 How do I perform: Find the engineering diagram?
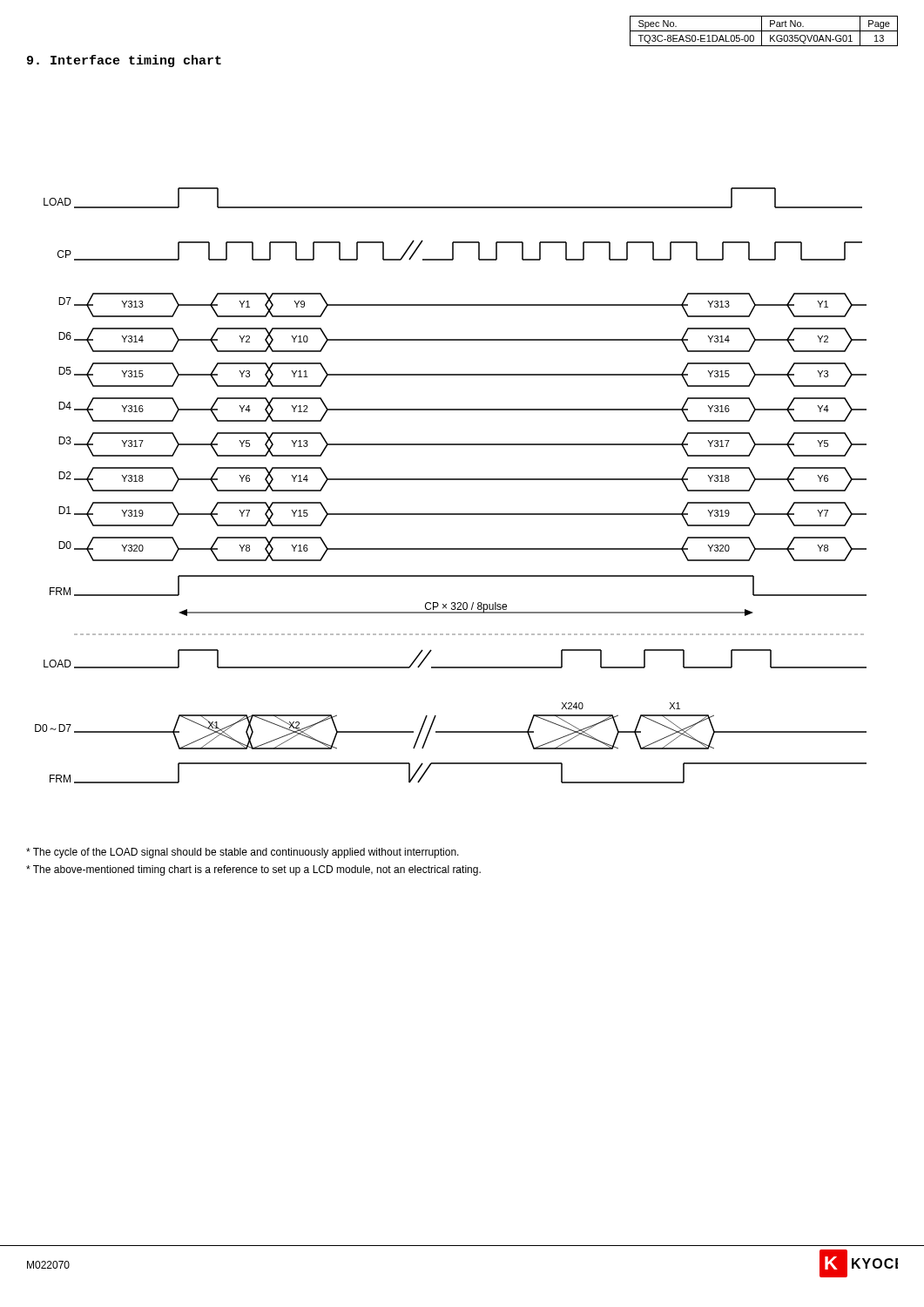pos(462,456)
